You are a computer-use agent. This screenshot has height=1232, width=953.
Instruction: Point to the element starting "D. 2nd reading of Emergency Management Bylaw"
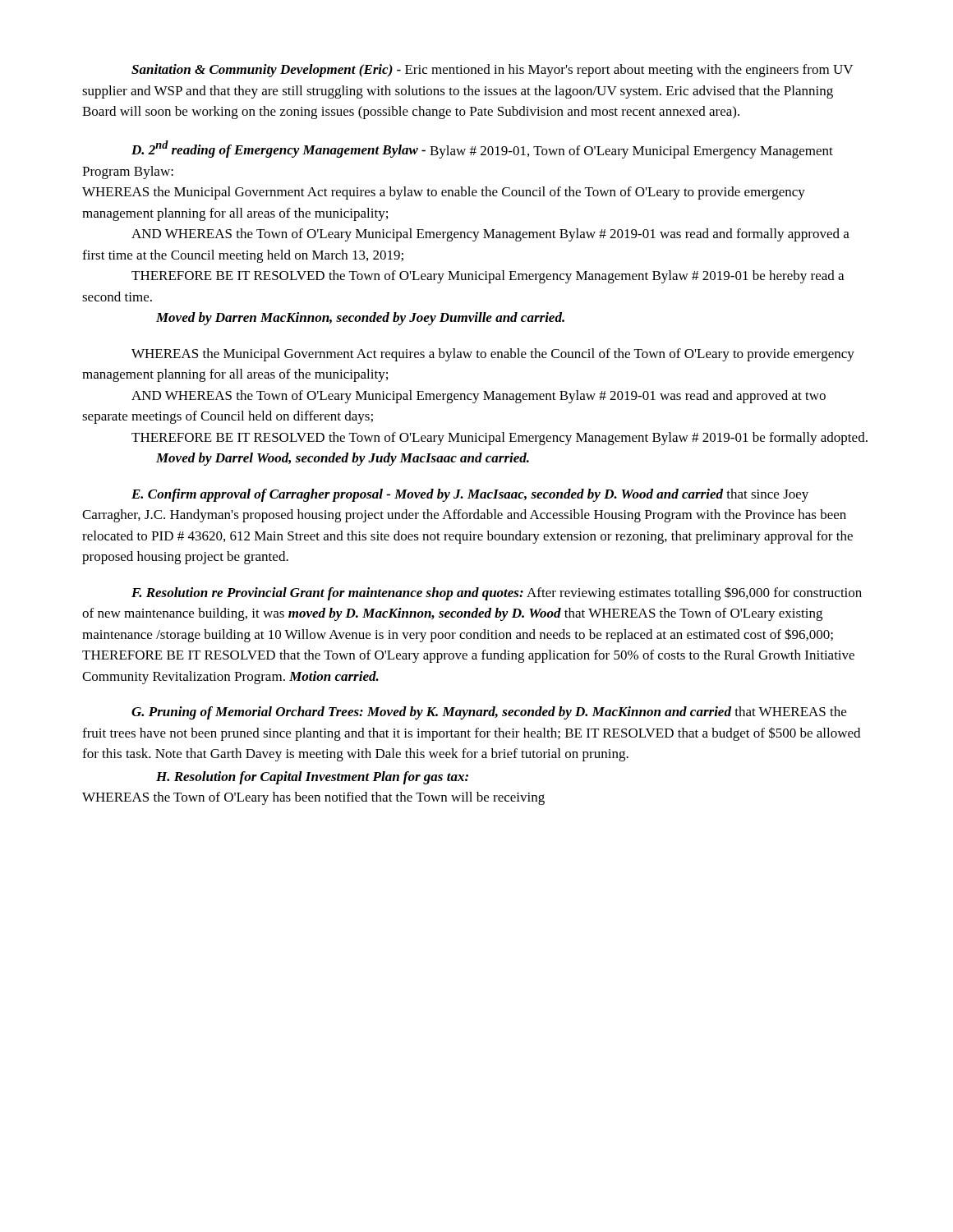(x=476, y=232)
